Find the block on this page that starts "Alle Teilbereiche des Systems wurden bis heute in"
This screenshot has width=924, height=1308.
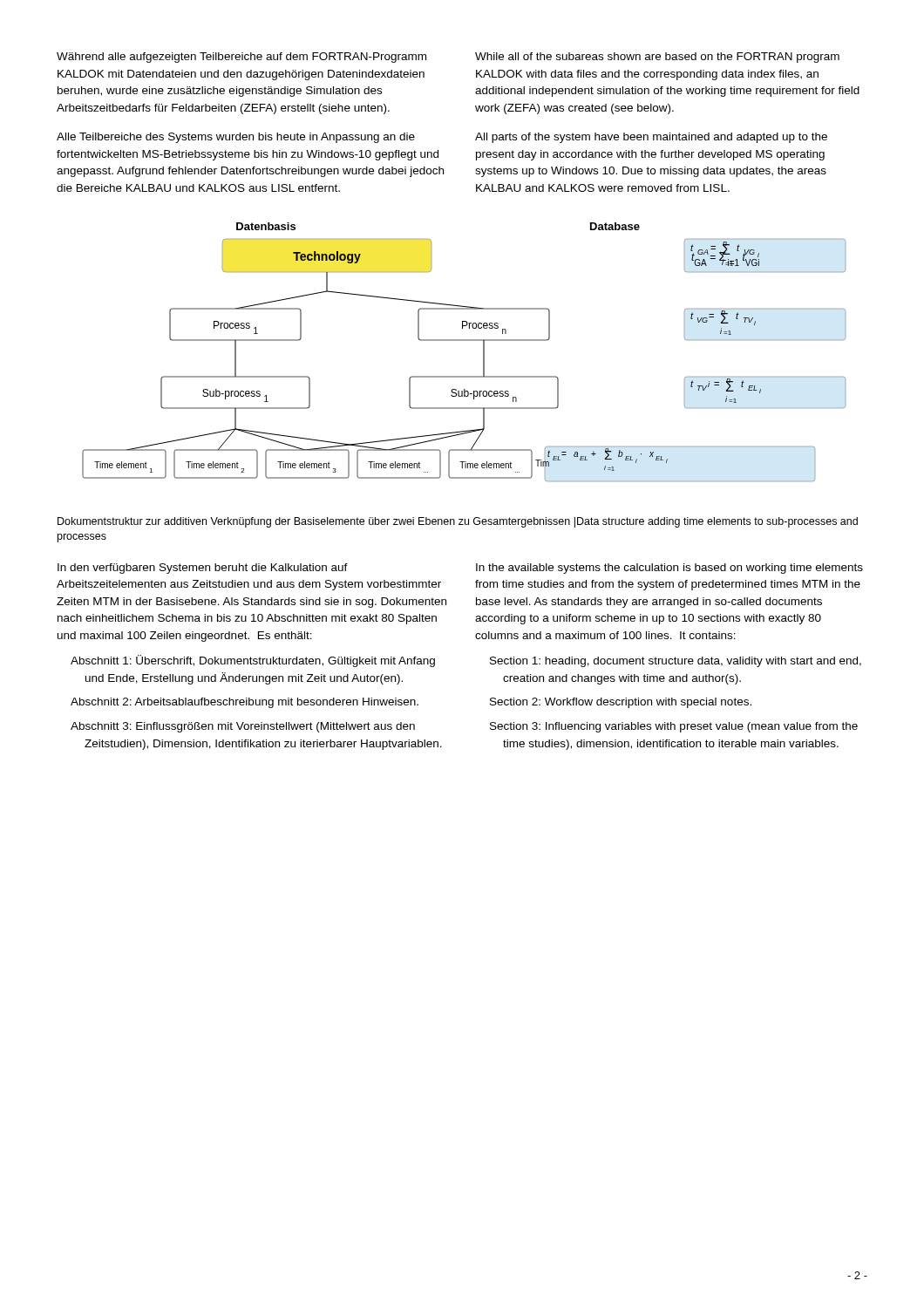click(251, 162)
